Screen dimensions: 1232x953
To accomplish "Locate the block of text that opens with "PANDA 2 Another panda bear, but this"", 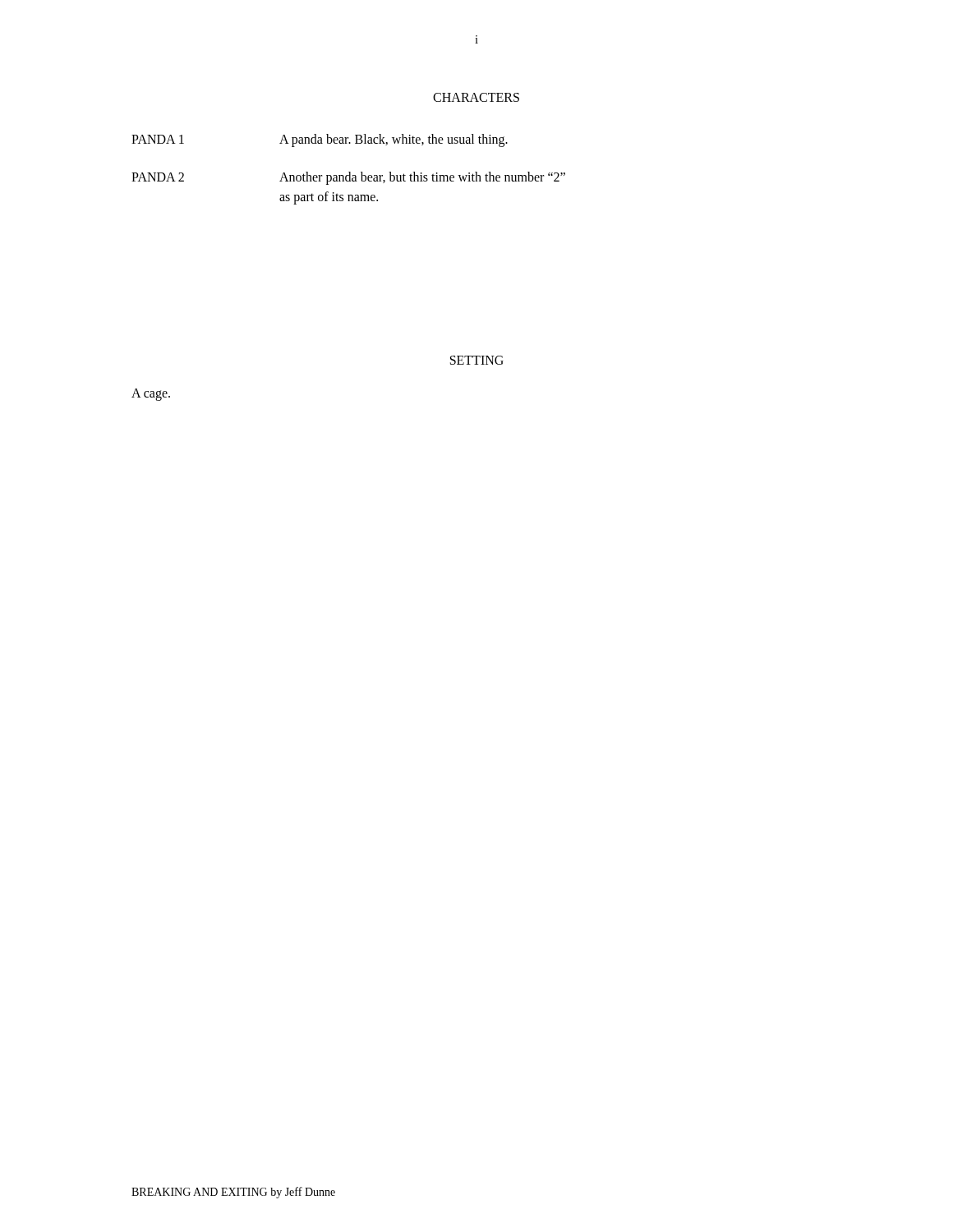I will click(476, 187).
